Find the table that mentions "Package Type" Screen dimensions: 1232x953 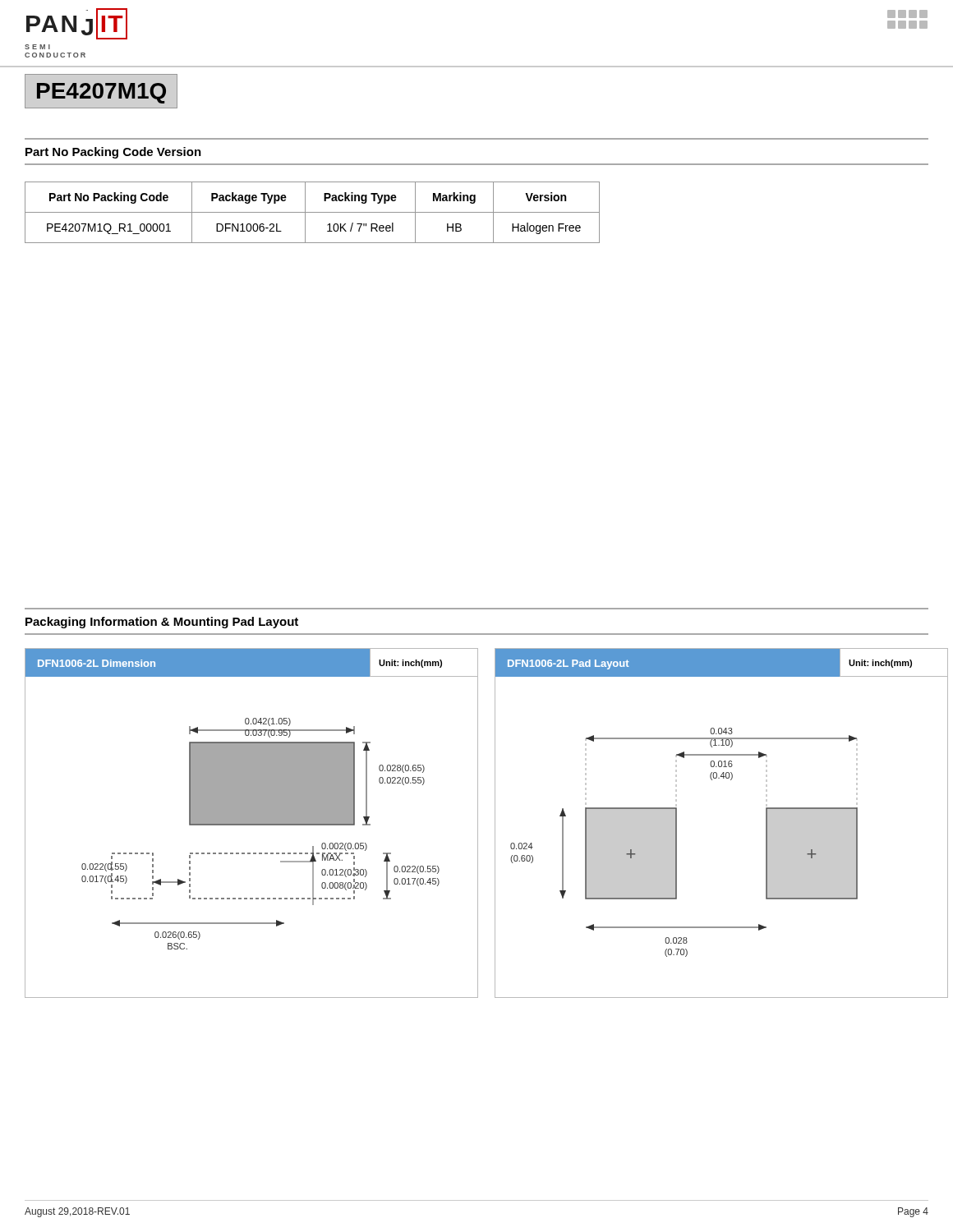[476, 212]
